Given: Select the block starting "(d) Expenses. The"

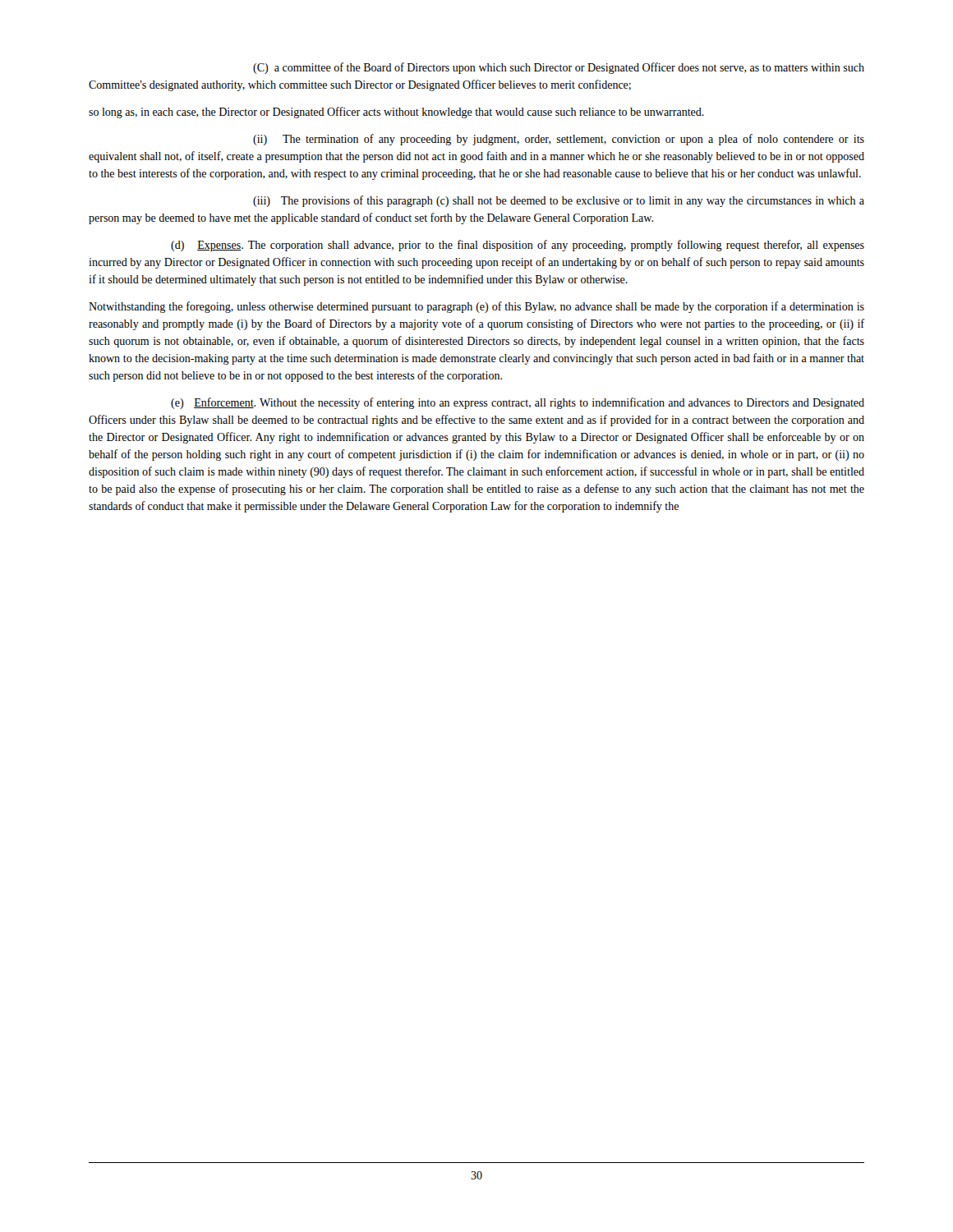Looking at the screenshot, I should (476, 262).
